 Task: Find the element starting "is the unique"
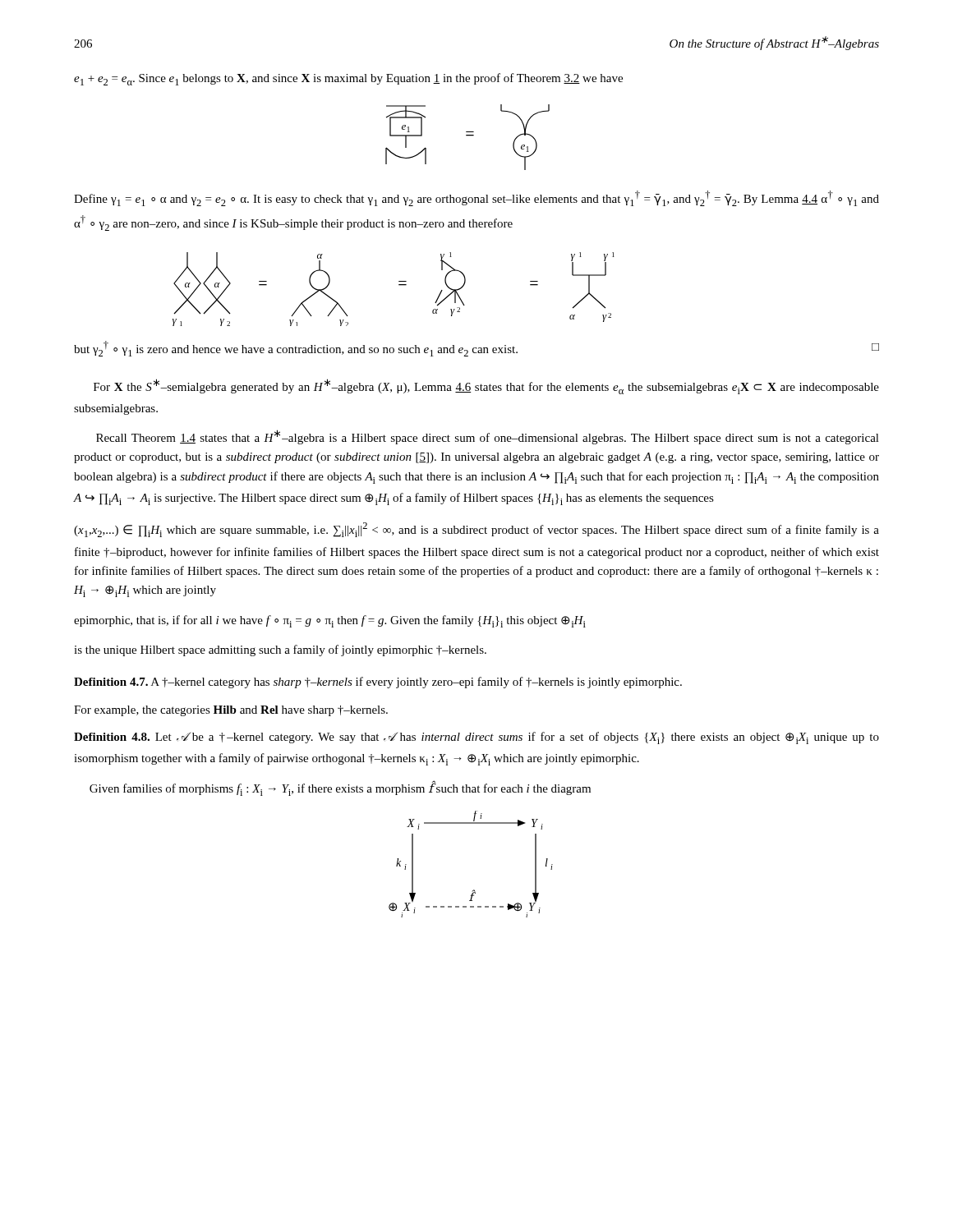click(x=280, y=650)
